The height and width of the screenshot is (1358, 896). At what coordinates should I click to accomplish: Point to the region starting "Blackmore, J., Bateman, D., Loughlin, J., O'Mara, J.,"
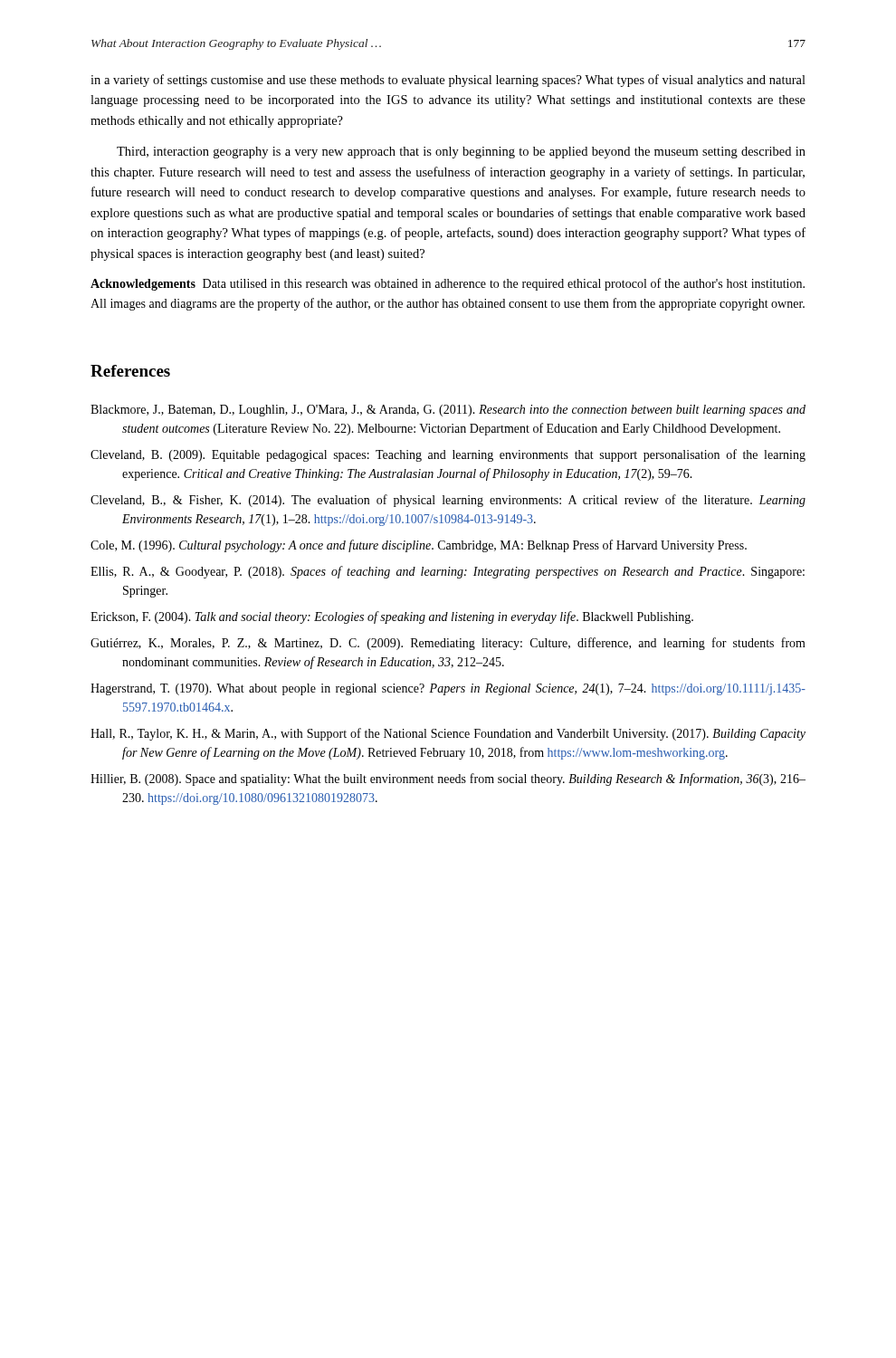448,419
